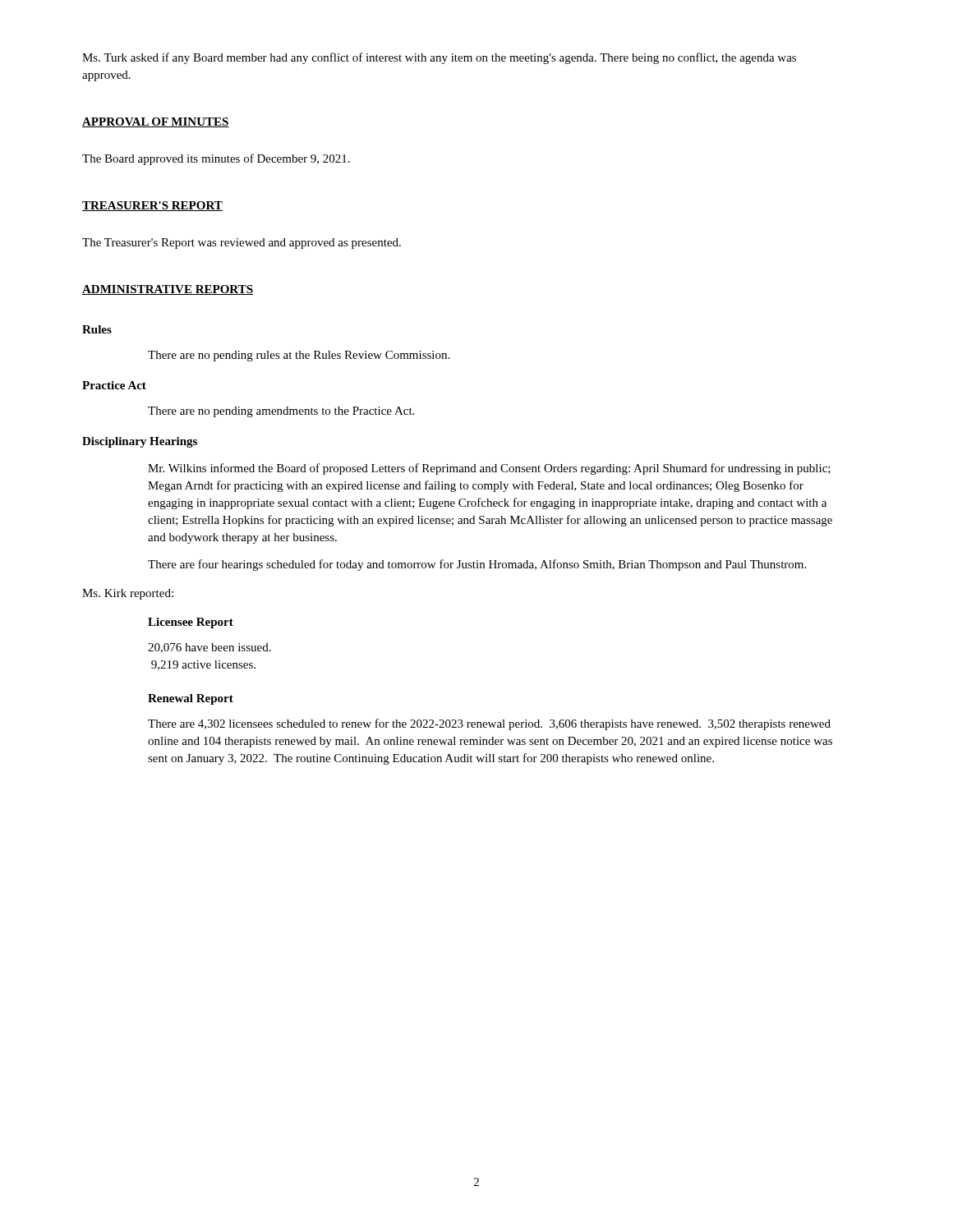Find the block starting "The Board approved its"
Image resolution: width=953 pixels, height=1232 pixels.
[216, 158]
